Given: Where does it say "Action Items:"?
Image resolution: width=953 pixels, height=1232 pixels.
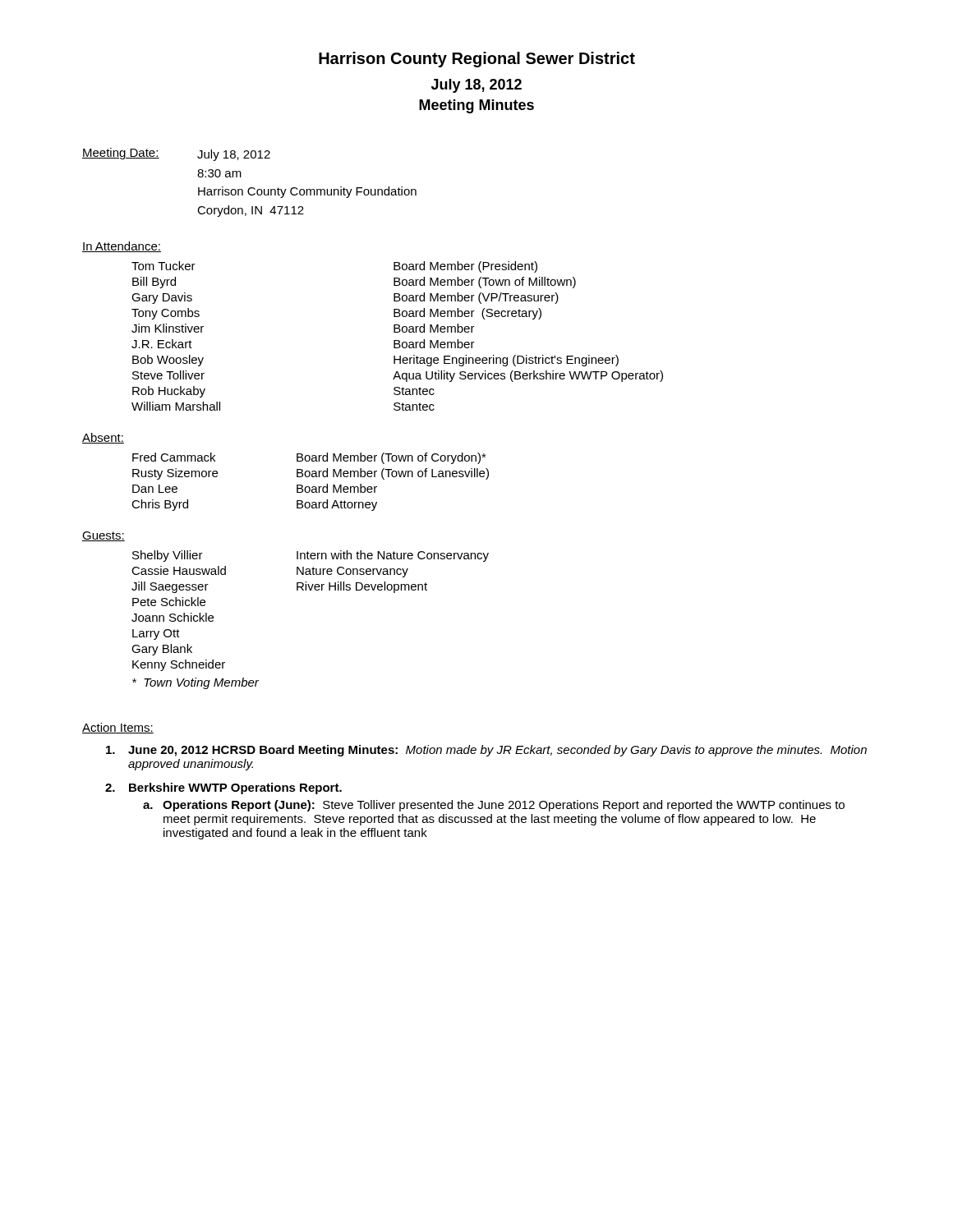Looking at the screenshot, I should [118, 728].
